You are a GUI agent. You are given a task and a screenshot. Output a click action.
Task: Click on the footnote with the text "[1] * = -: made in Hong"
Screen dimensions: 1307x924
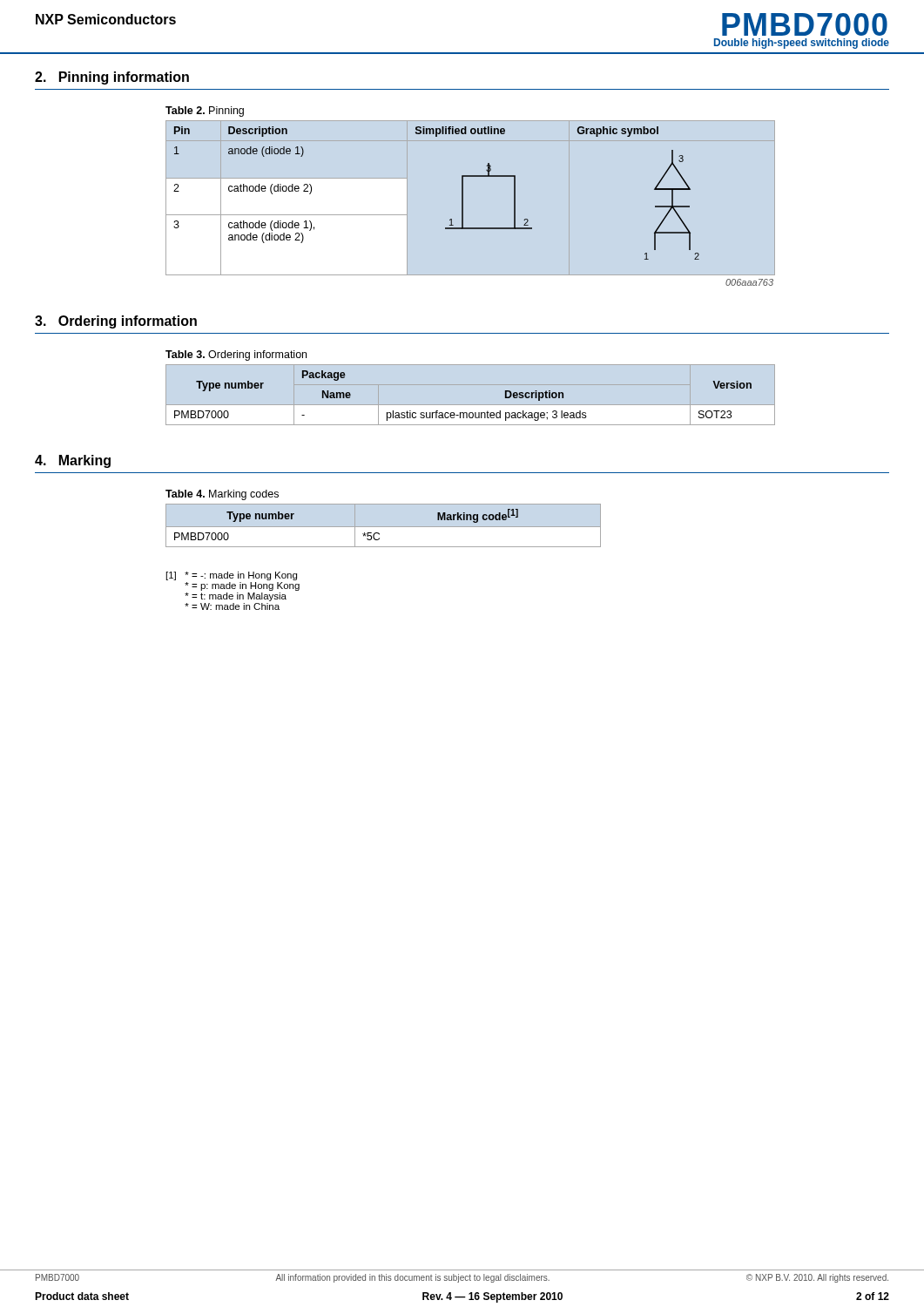(x=232, y=576)
